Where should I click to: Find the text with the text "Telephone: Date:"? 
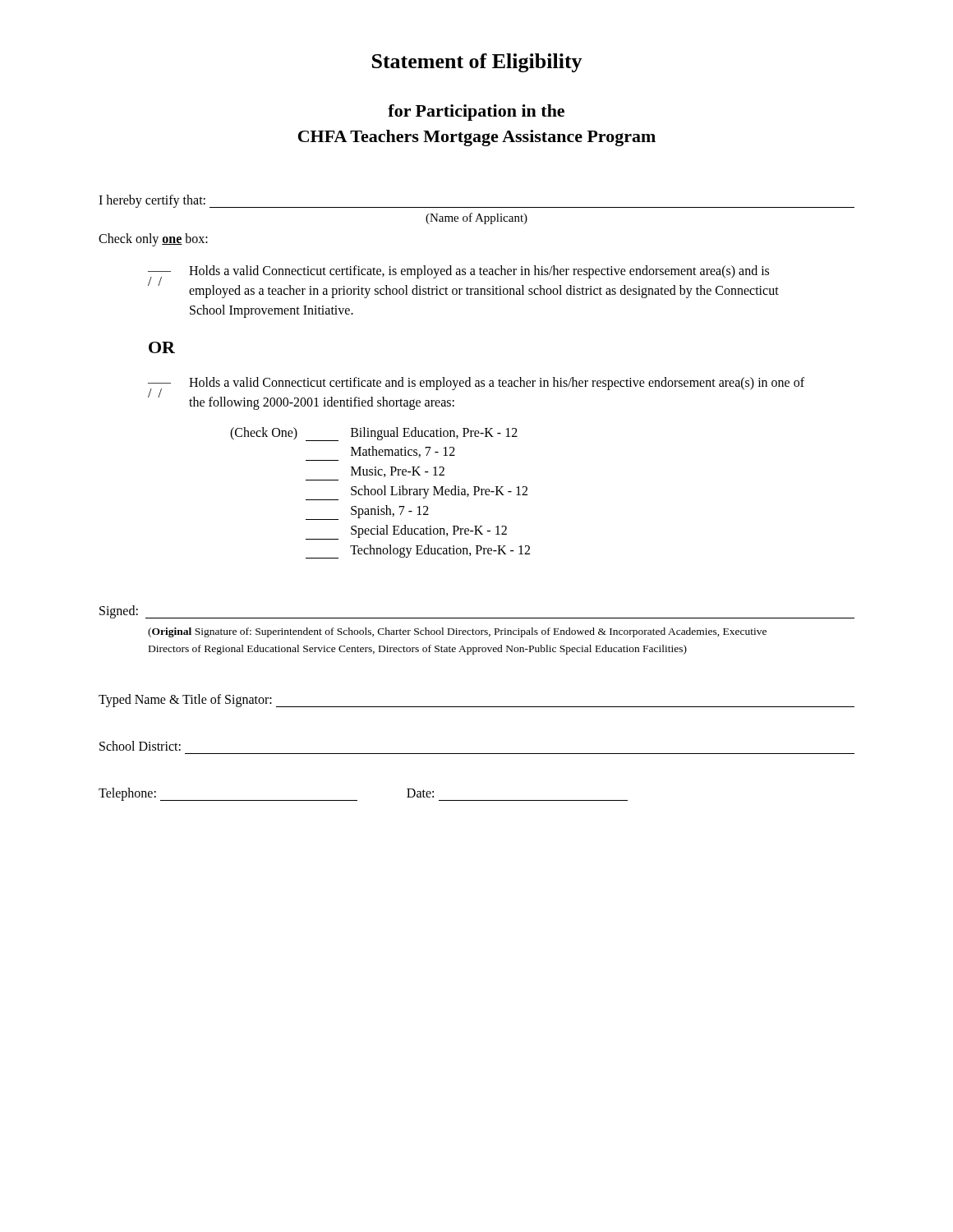coord(363,792)
